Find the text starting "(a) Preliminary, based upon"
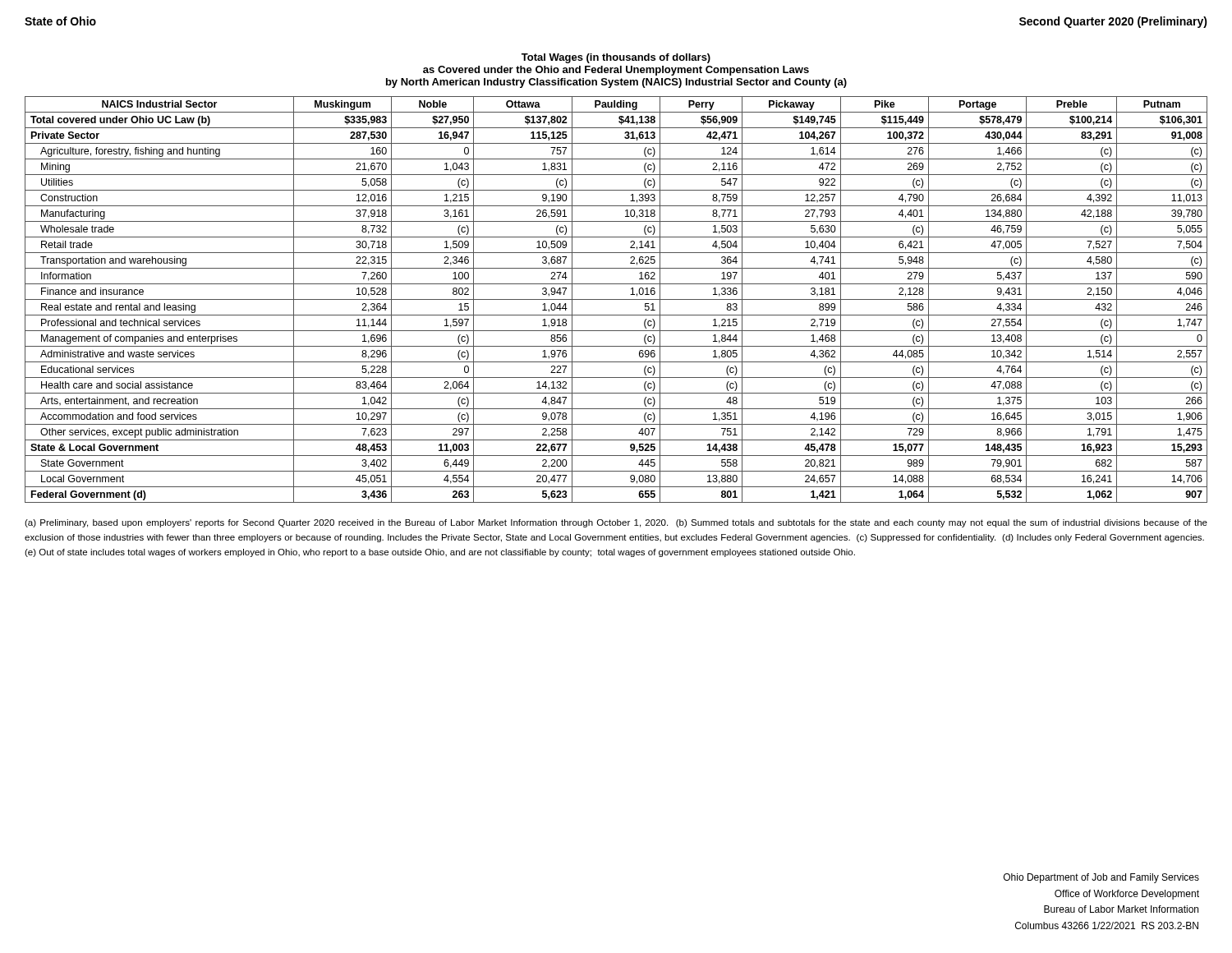 coord(616,537)
